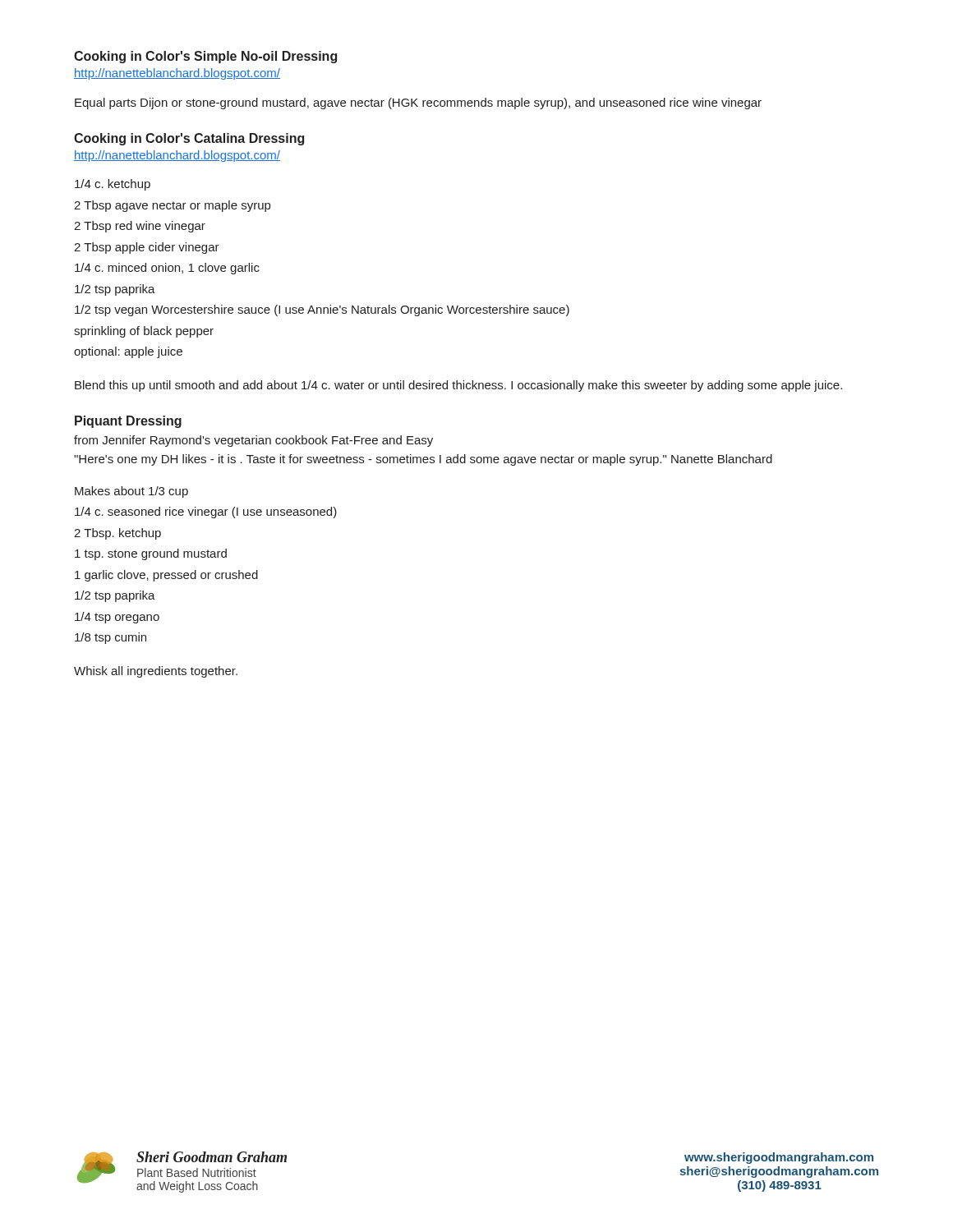Click on the list item with the text "1/4 c. ketchup"
953x1232 pixels.
click(x=112, y=184)
